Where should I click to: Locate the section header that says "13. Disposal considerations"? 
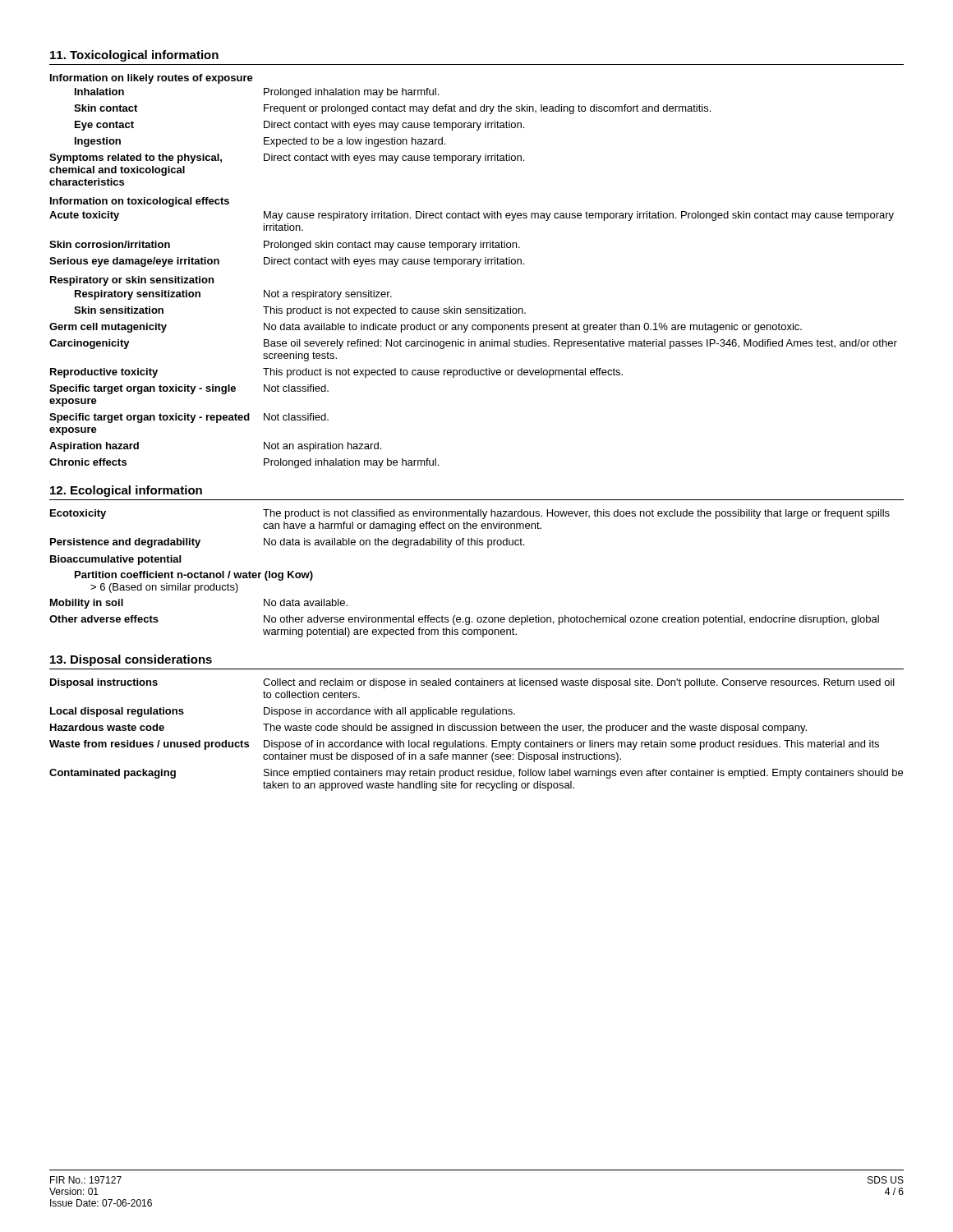pyautogui.click(x=131, y=659)
